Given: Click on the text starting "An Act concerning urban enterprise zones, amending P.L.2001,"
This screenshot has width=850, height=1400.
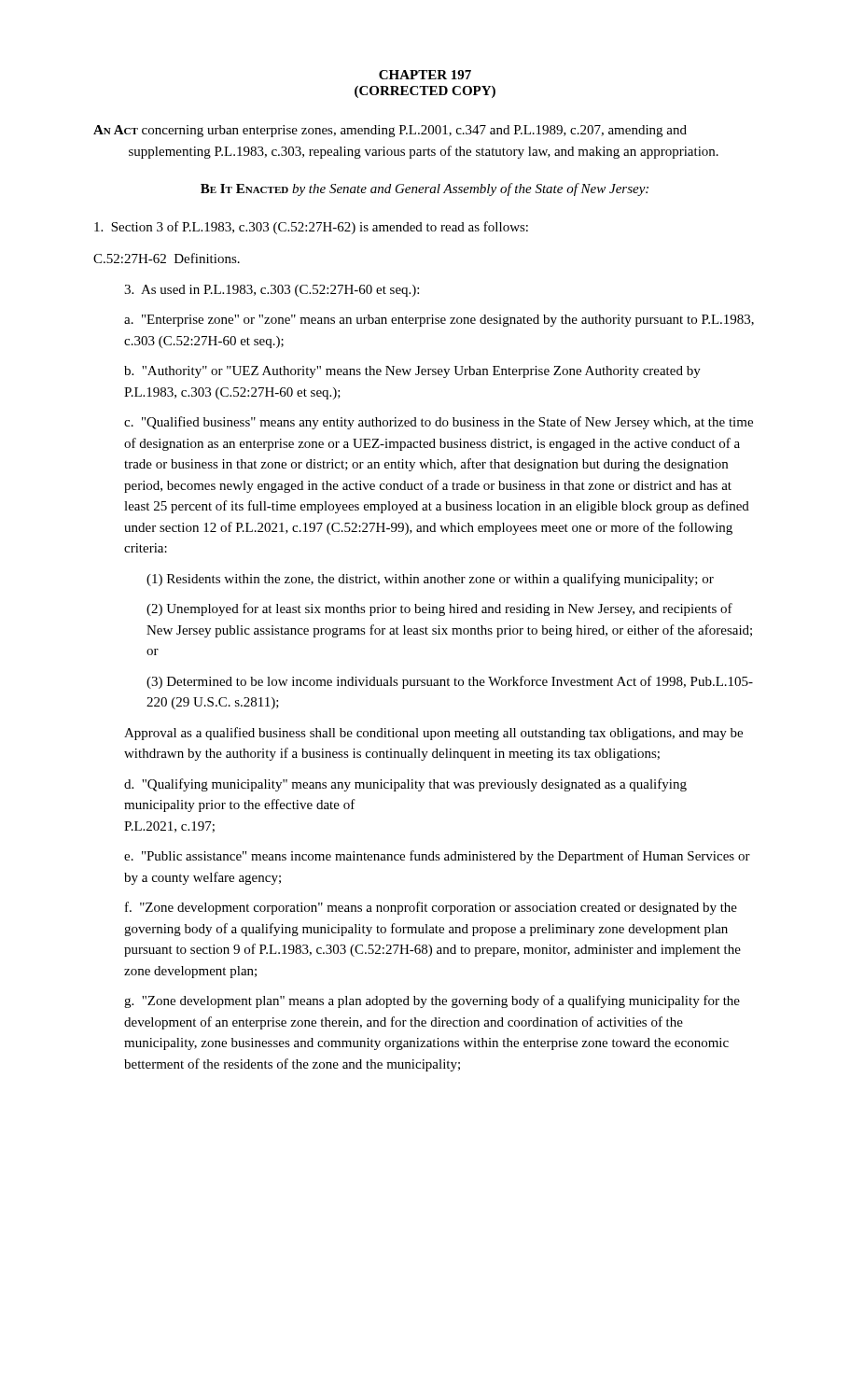Looking at the screenshot, I should pos(406,140).
